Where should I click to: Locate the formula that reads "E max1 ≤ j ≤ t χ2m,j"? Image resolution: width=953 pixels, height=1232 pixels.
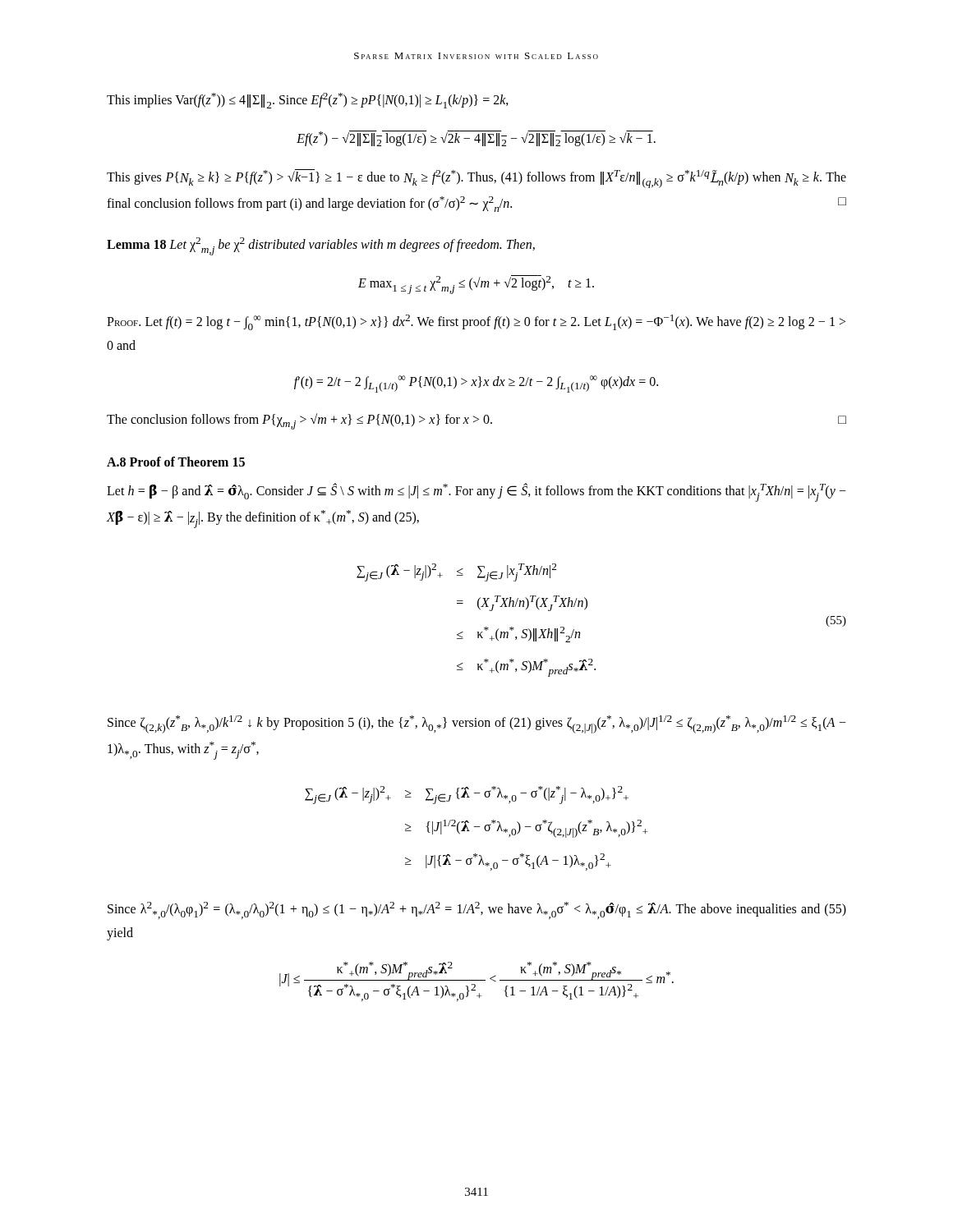tap(476, 283)
